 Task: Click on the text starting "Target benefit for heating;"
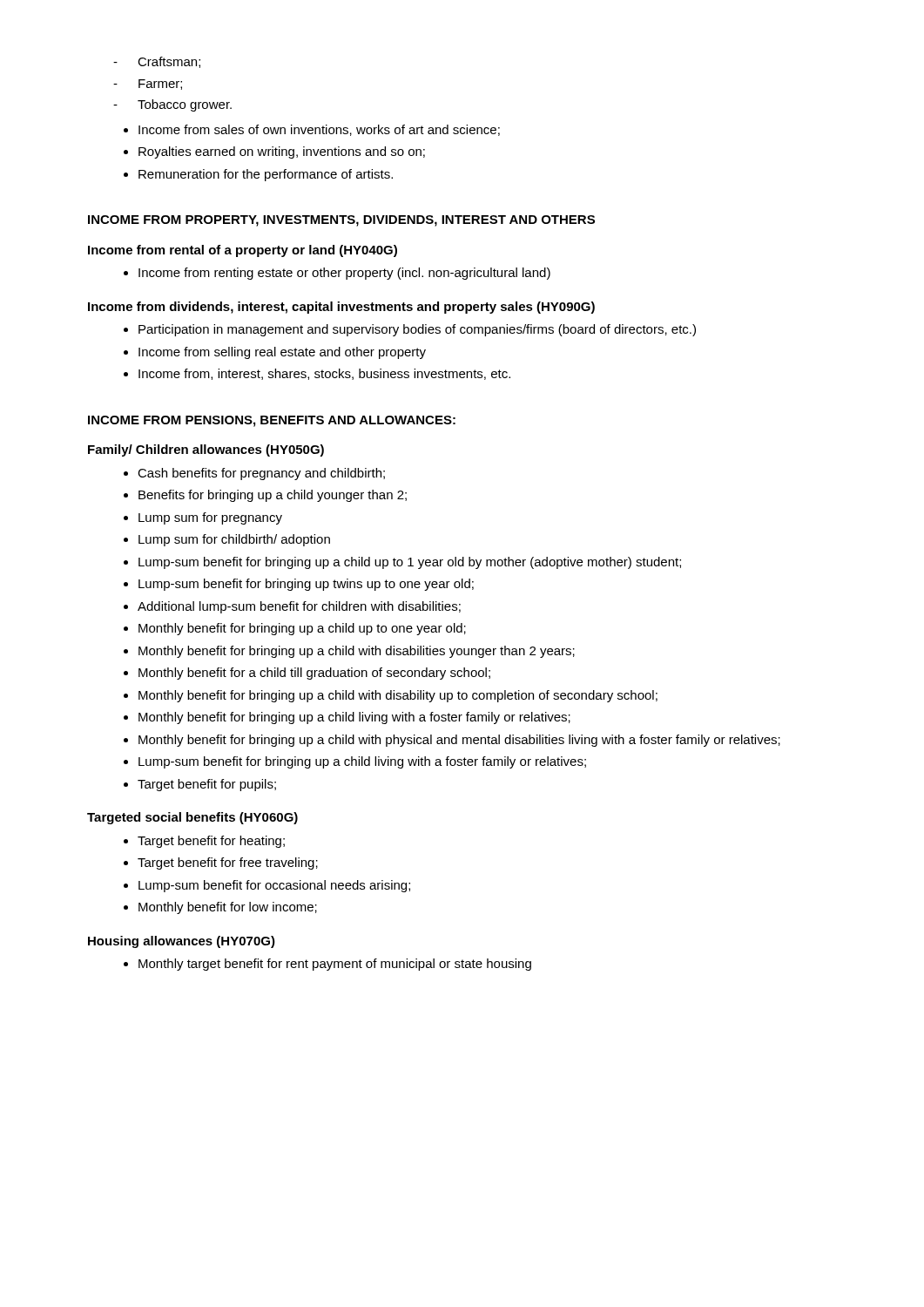tap(204, 842)
